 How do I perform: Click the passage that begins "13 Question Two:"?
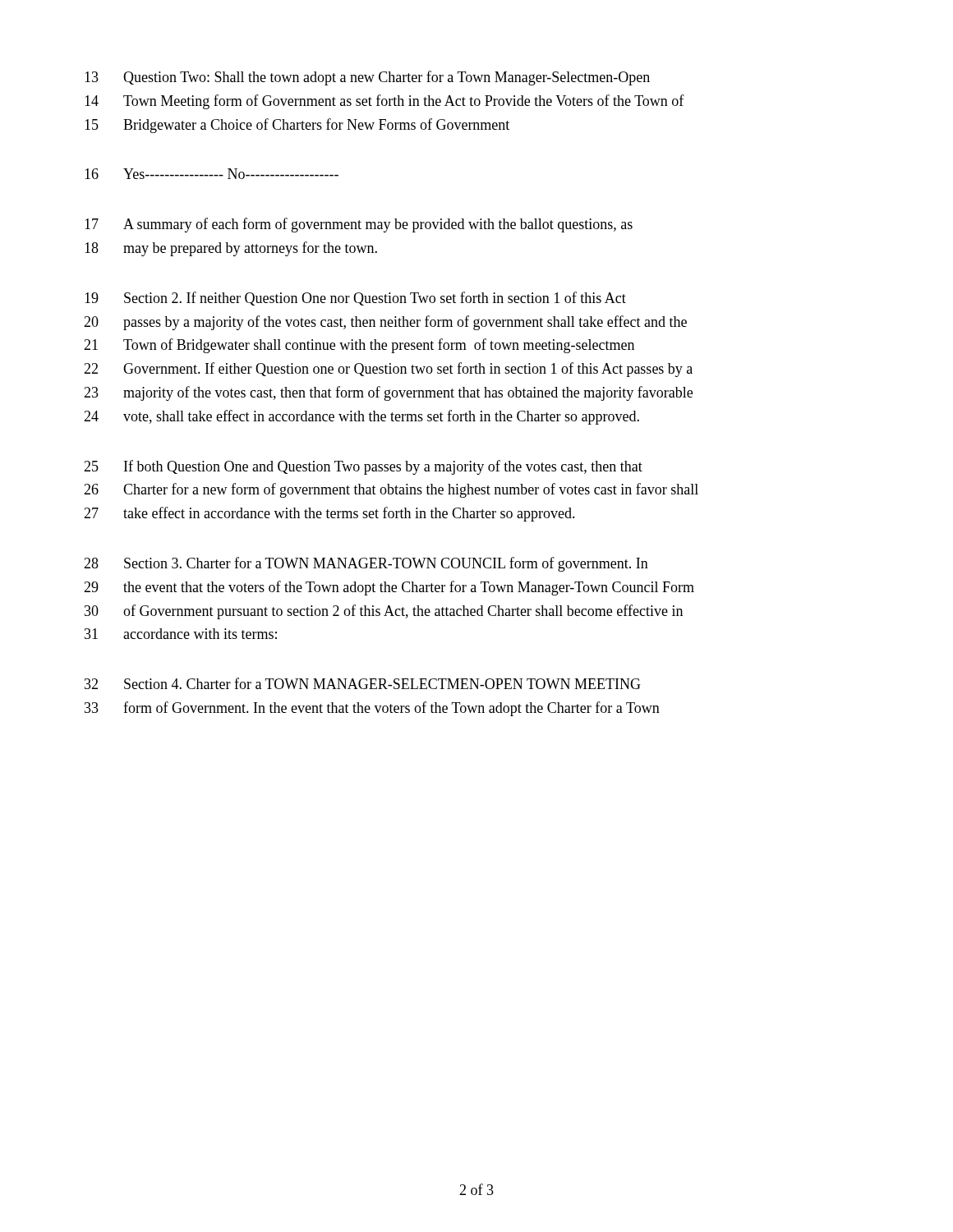(x=476, y=101)
